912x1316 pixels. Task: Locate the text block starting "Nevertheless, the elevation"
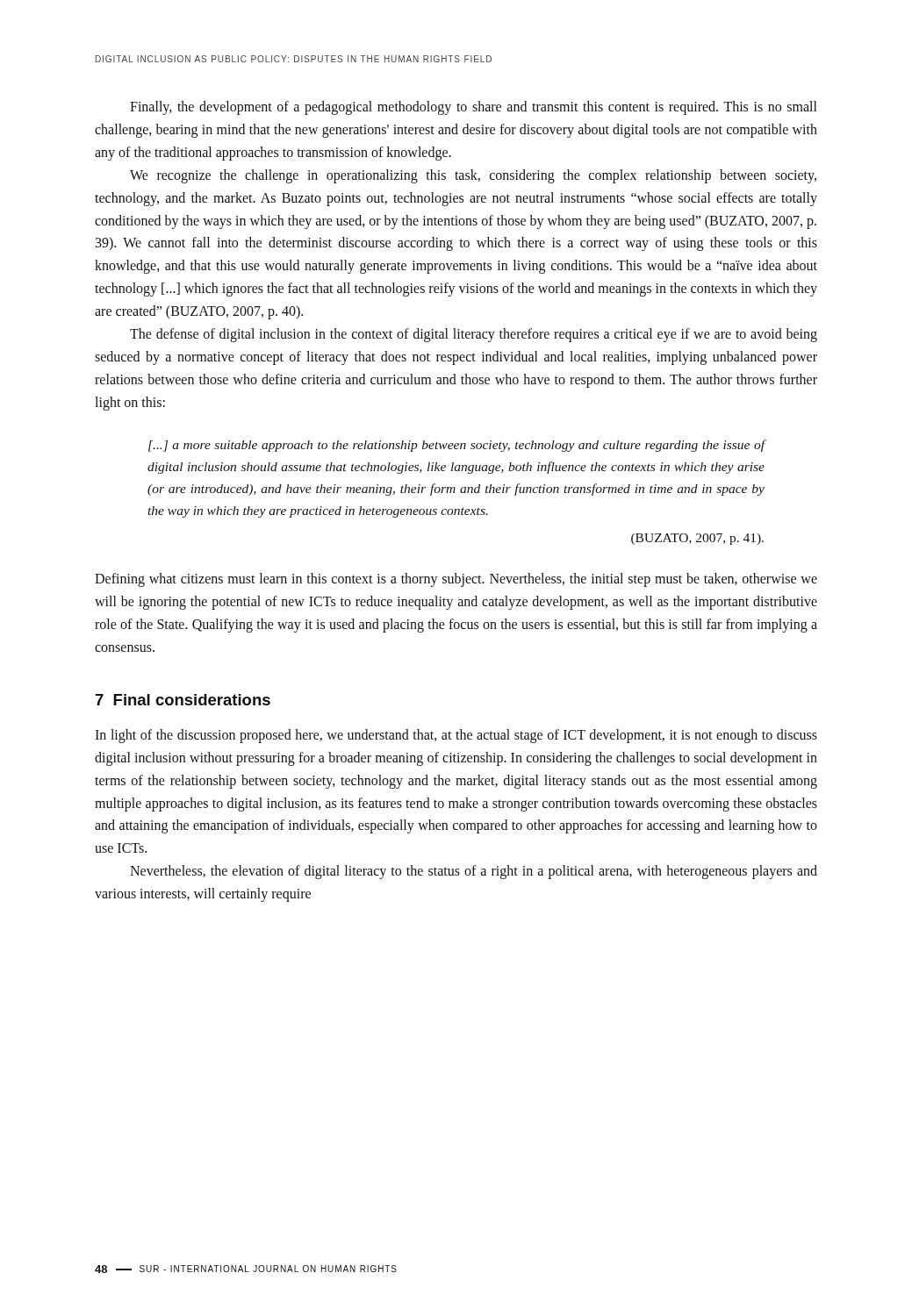[456, 882]
